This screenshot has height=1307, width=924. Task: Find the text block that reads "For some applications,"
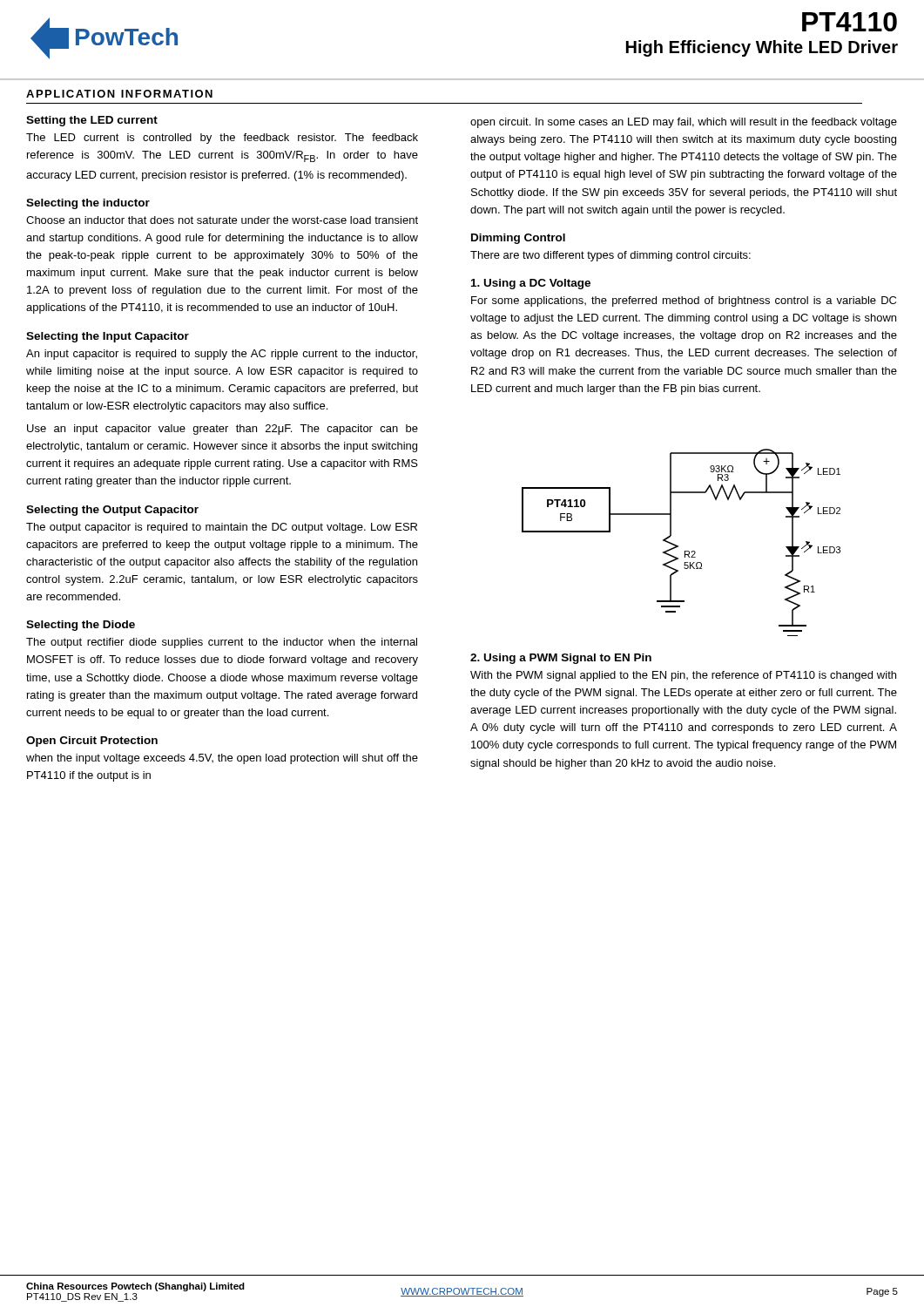tap(684, 344)
